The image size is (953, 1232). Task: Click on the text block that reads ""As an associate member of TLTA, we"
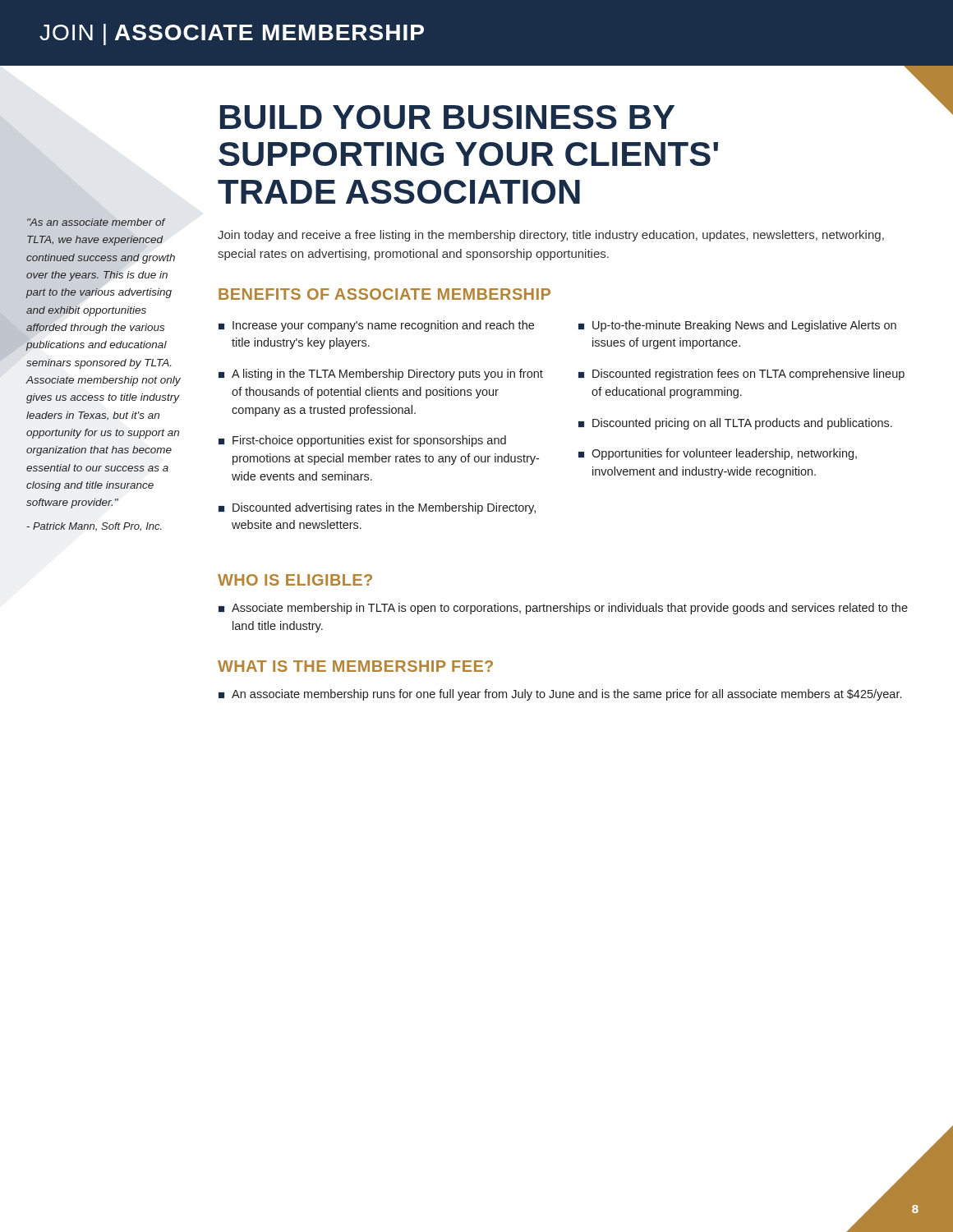108,373
